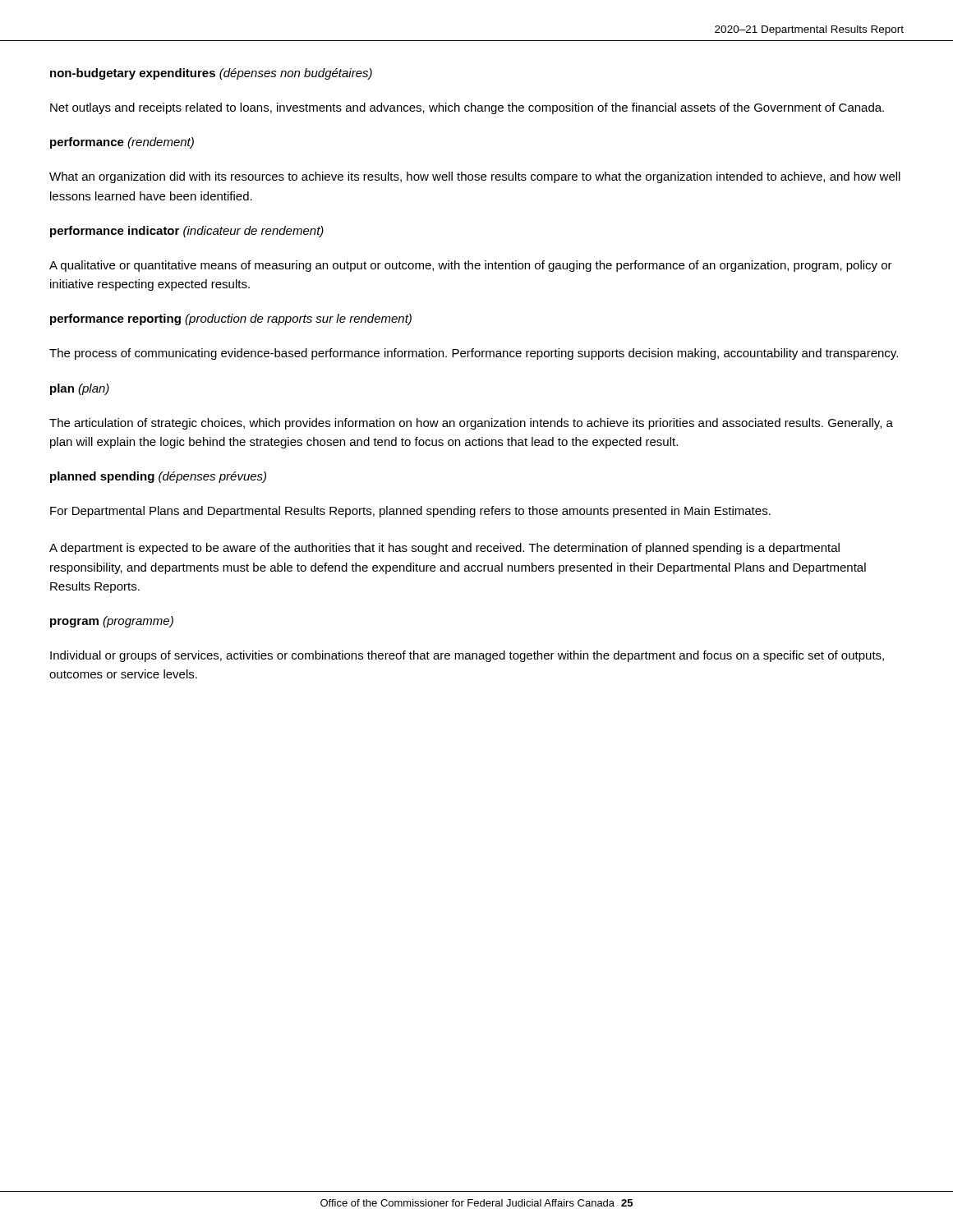Screen dimensions: 1232x953
Task: Point to the block beginning "What an organization did with"
Action: point(476,186)
